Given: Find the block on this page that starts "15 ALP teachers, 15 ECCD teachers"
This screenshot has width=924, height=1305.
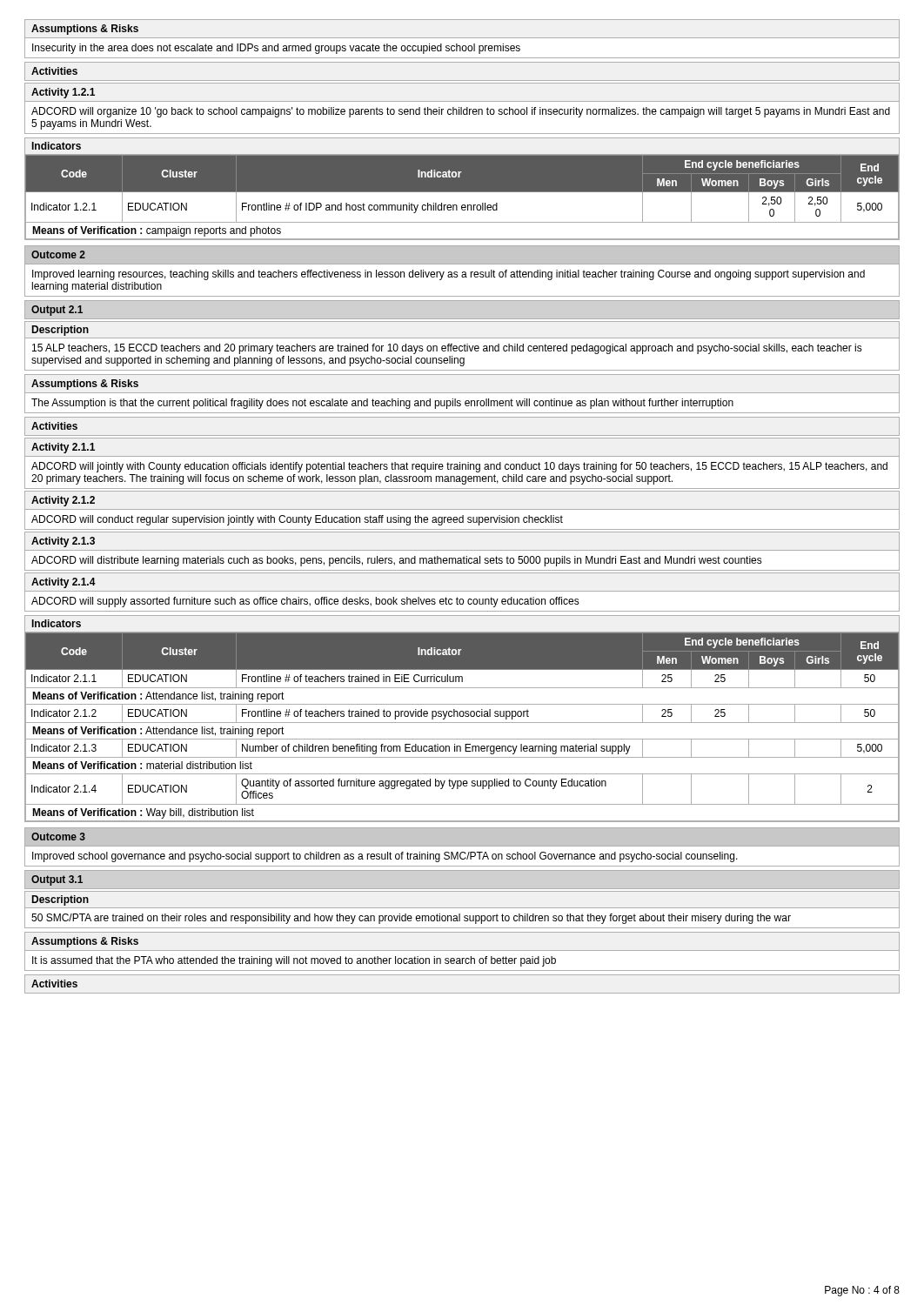Looking at the screenshot, I should point(447,354).
